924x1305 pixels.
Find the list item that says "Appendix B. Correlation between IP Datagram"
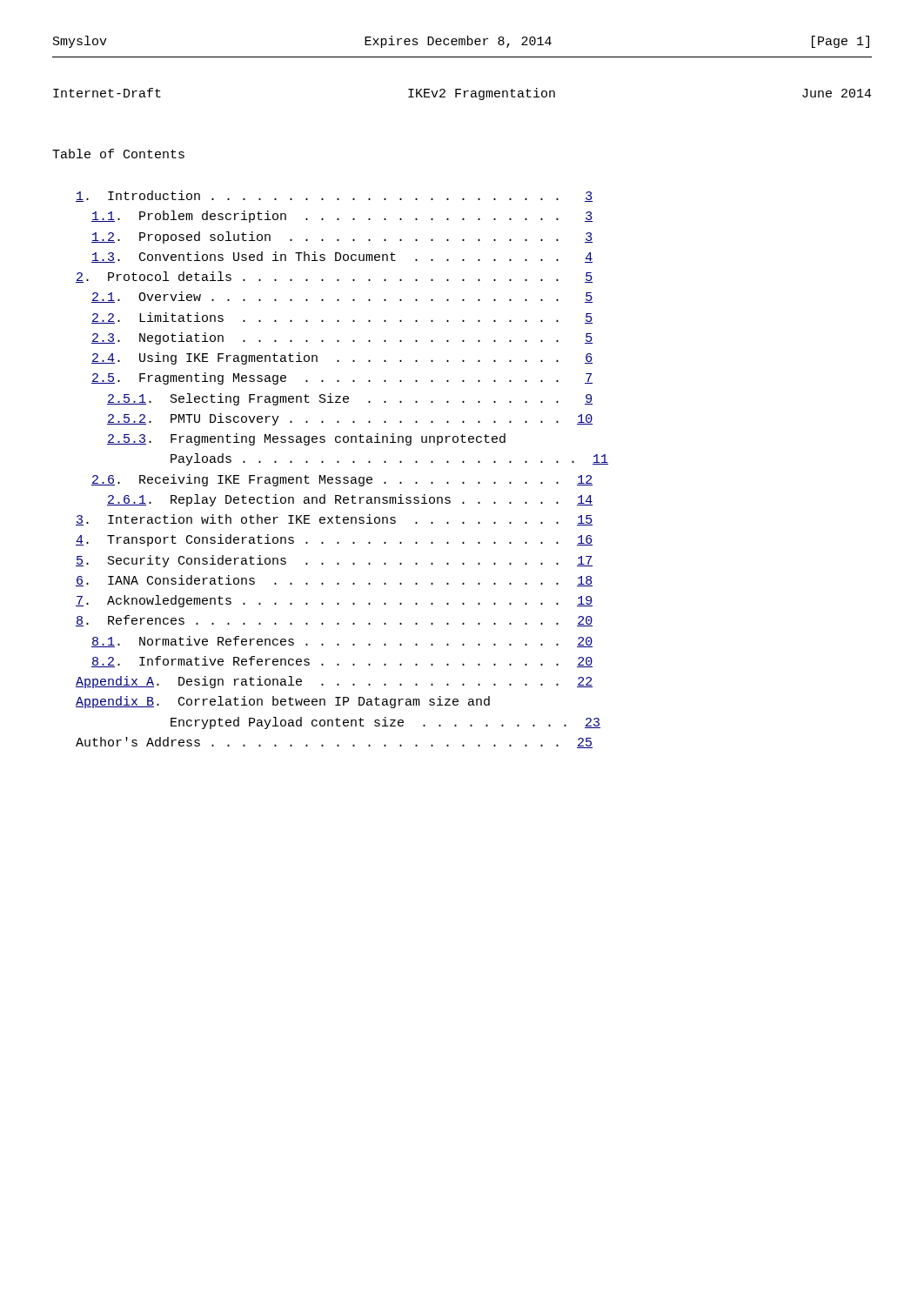[272, 703]
